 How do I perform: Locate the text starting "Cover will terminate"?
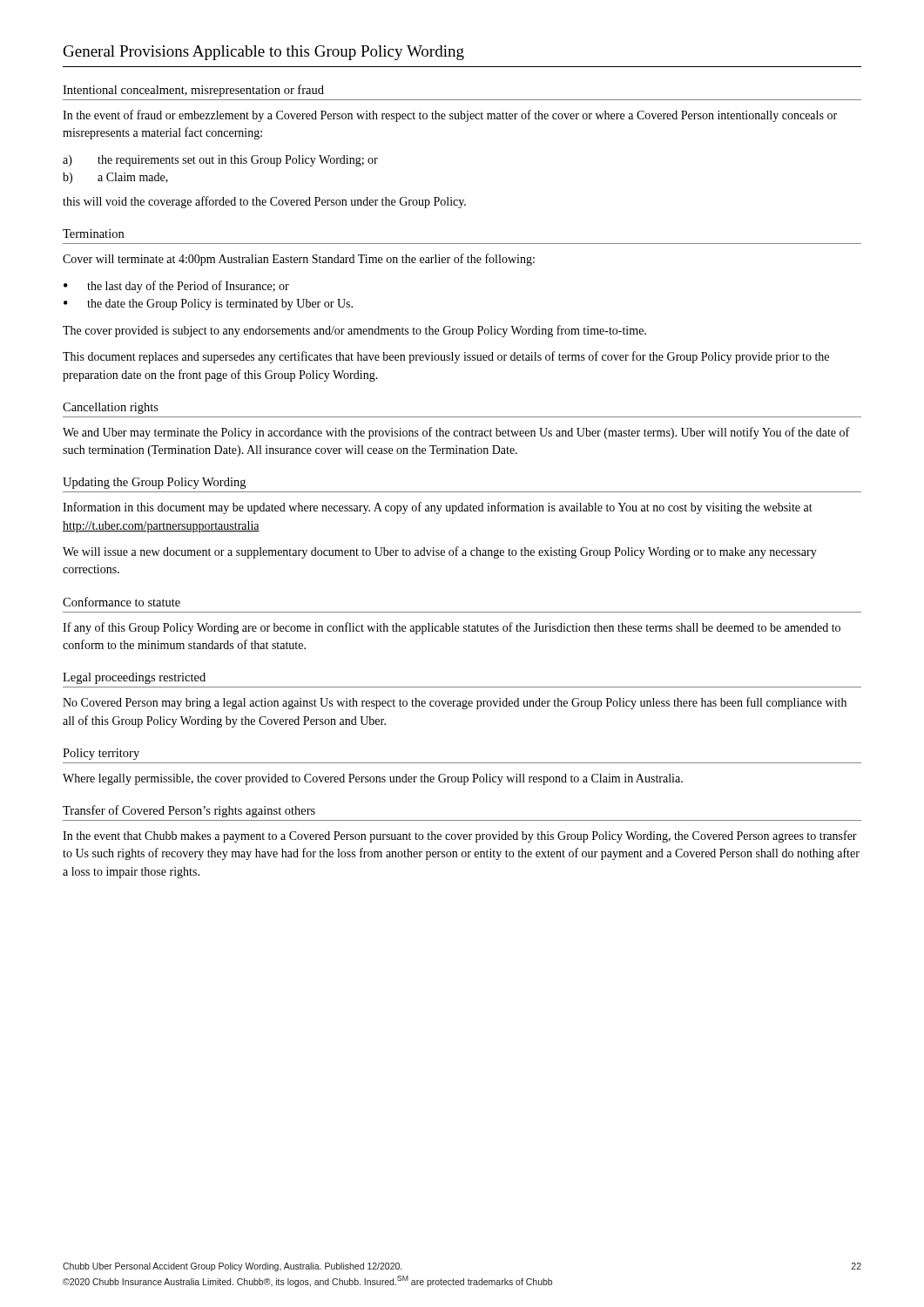pos(462,260)
